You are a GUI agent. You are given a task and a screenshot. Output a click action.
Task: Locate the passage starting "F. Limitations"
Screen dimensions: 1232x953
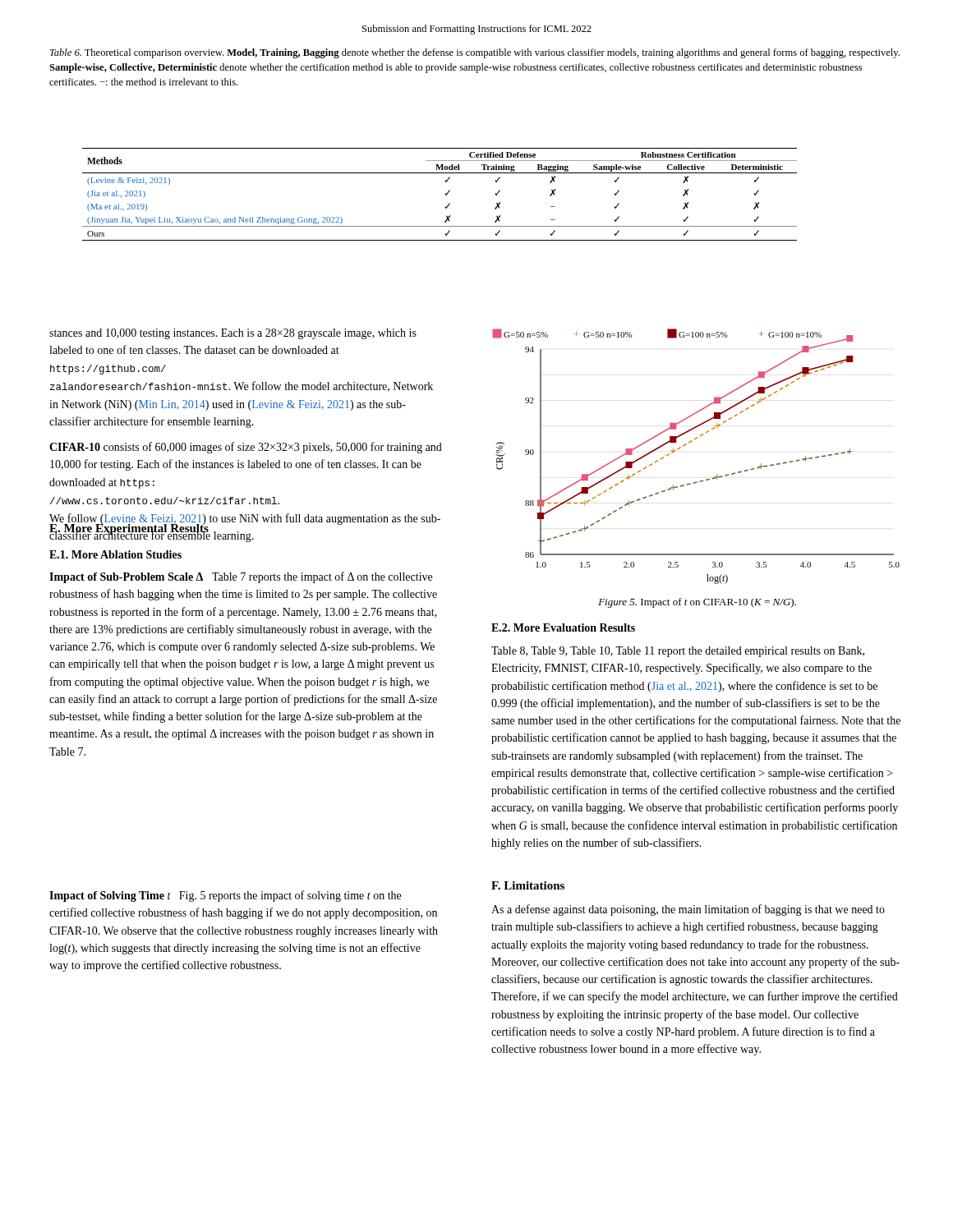[528, 885]
